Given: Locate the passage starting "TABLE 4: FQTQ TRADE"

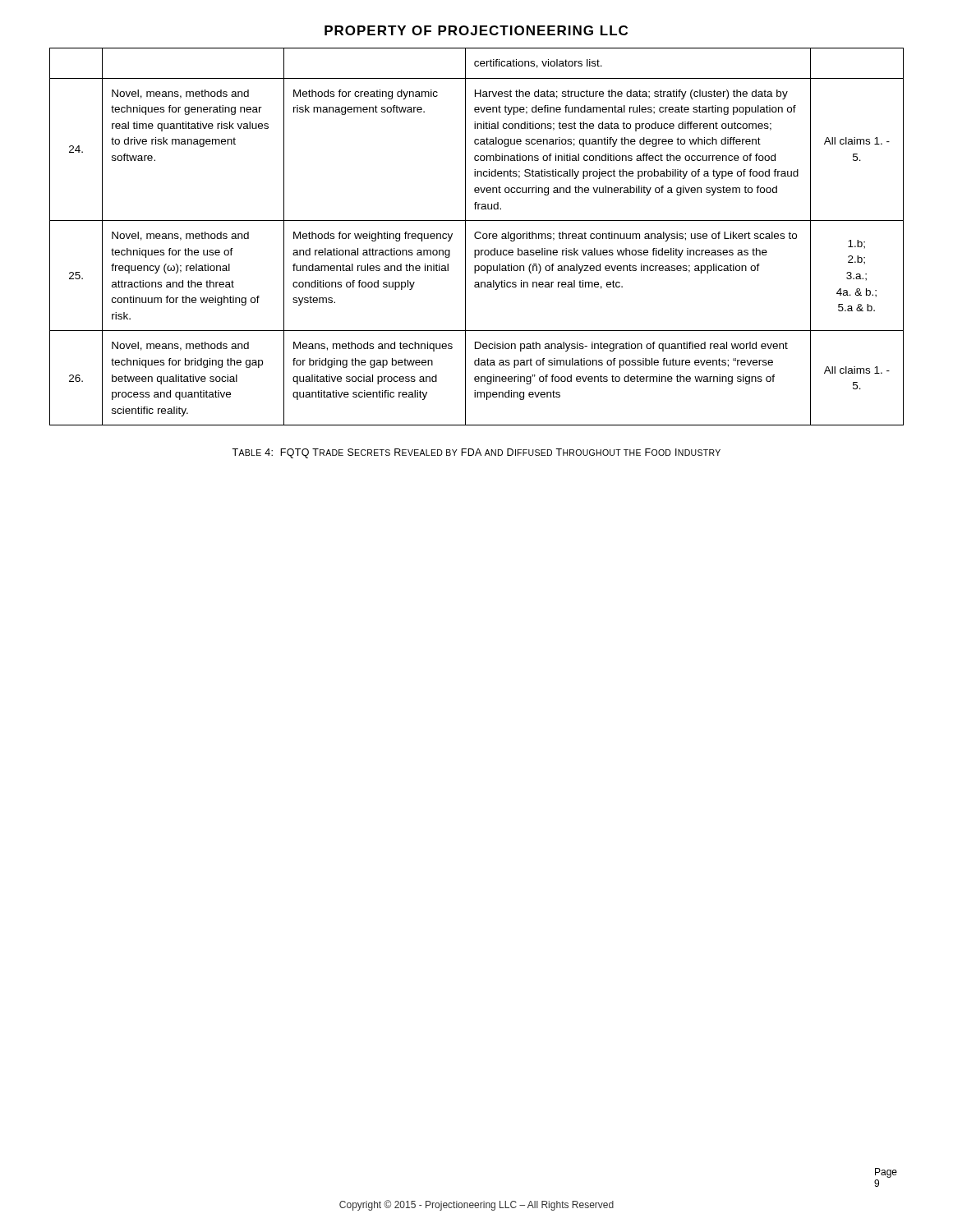Looking at the screenshot, I should click(476, 453).
